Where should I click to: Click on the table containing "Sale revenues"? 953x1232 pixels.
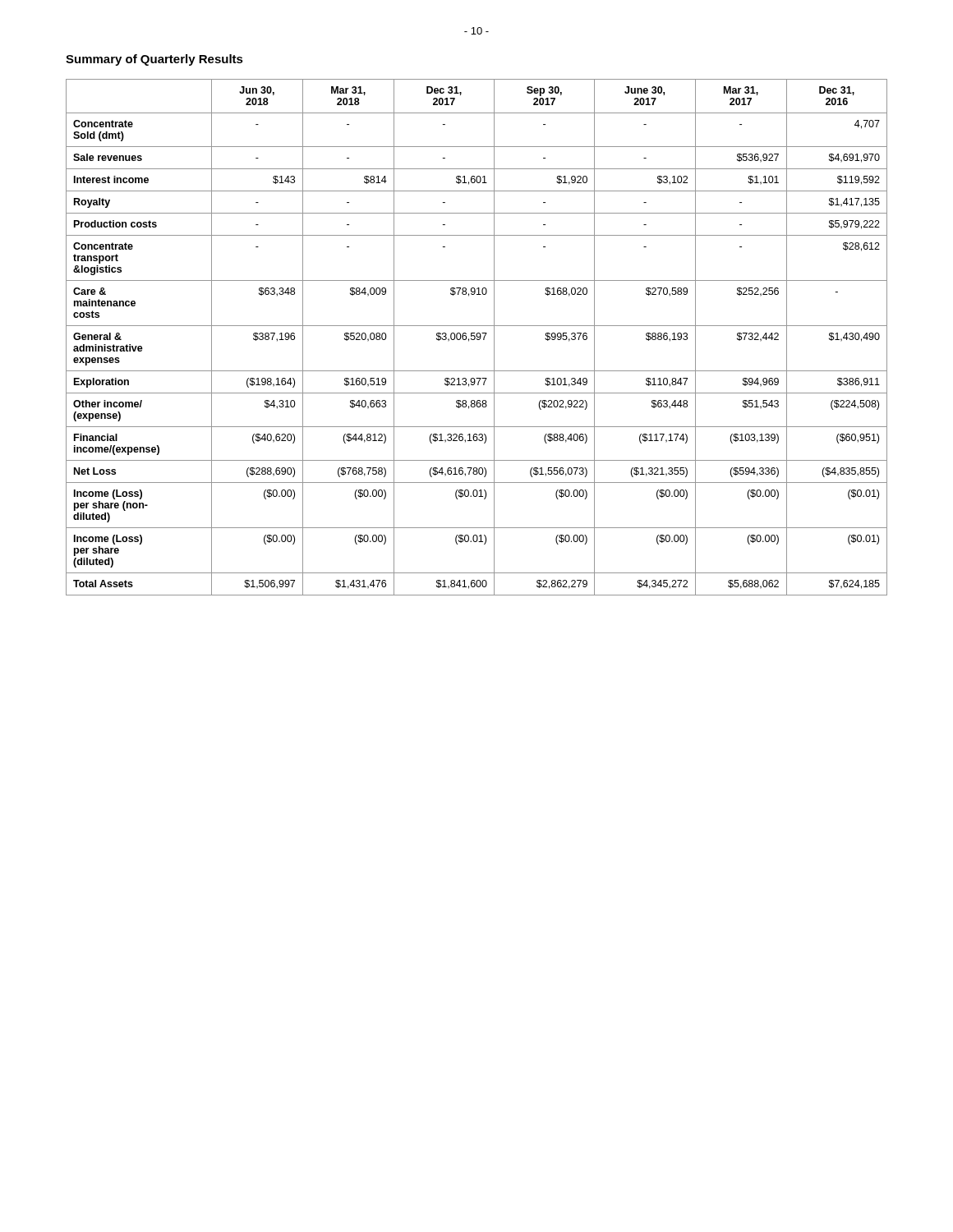476,337
